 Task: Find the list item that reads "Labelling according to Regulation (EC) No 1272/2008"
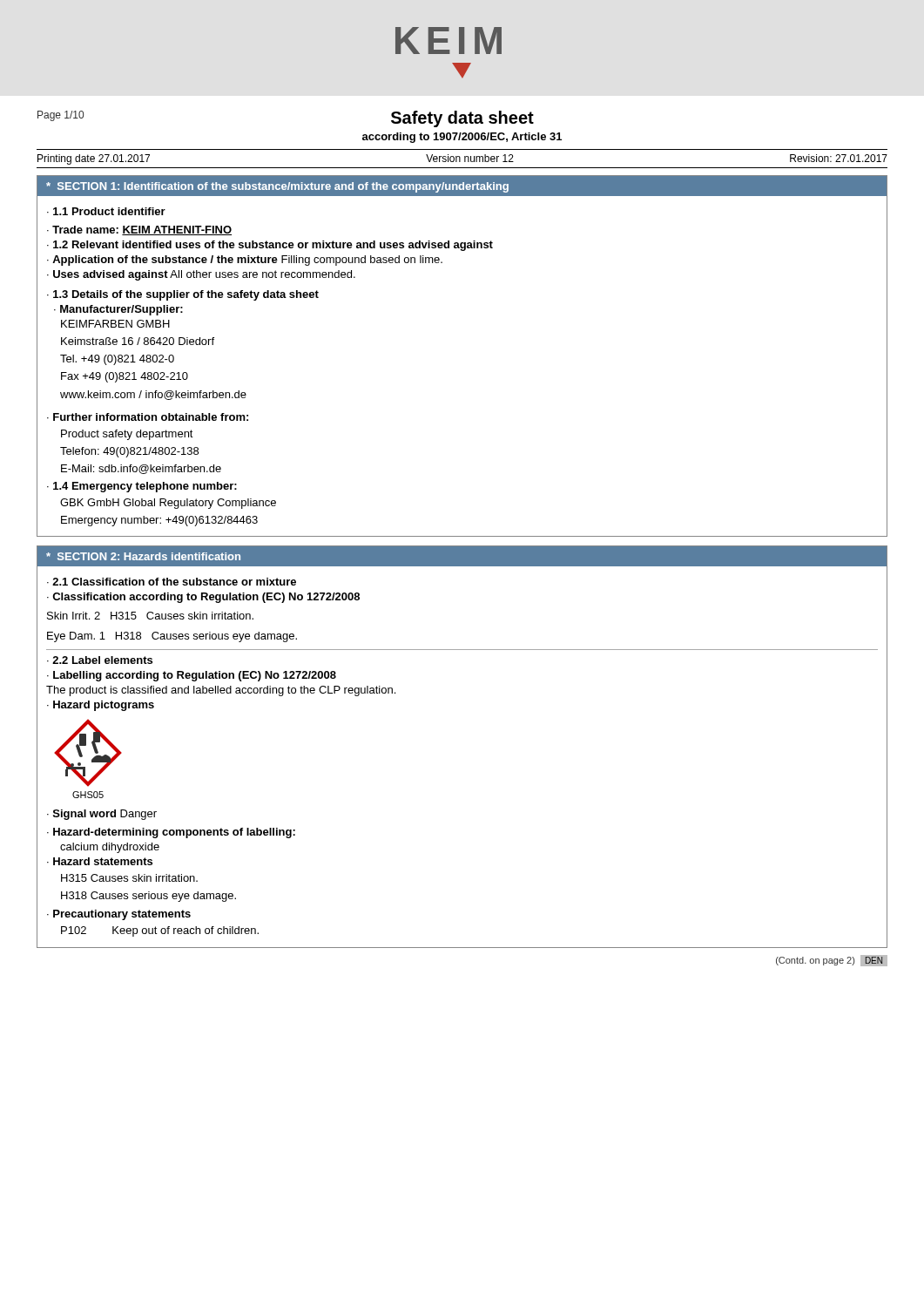point(194,675)
